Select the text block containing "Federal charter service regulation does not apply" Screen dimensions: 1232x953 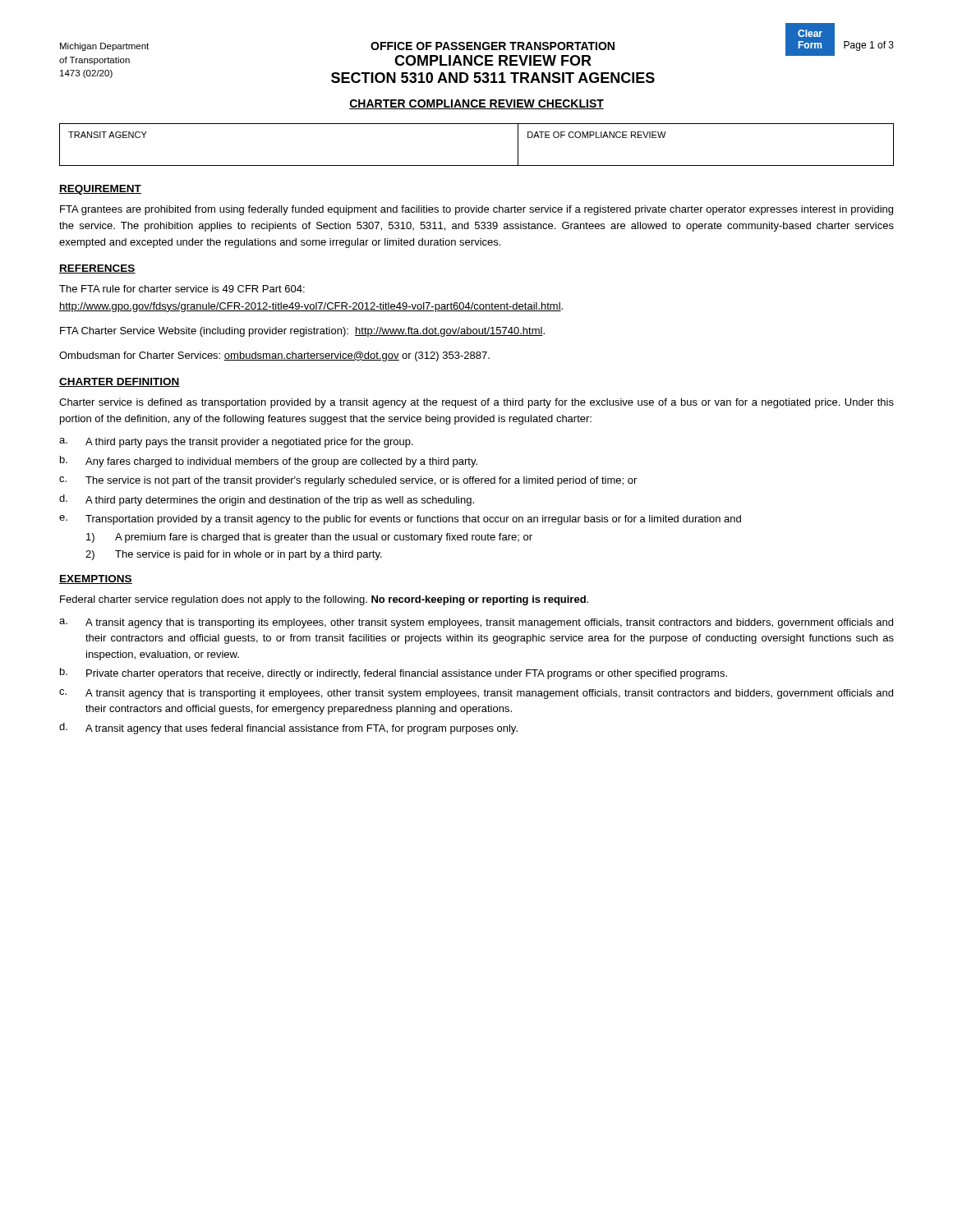click(324, 599)
